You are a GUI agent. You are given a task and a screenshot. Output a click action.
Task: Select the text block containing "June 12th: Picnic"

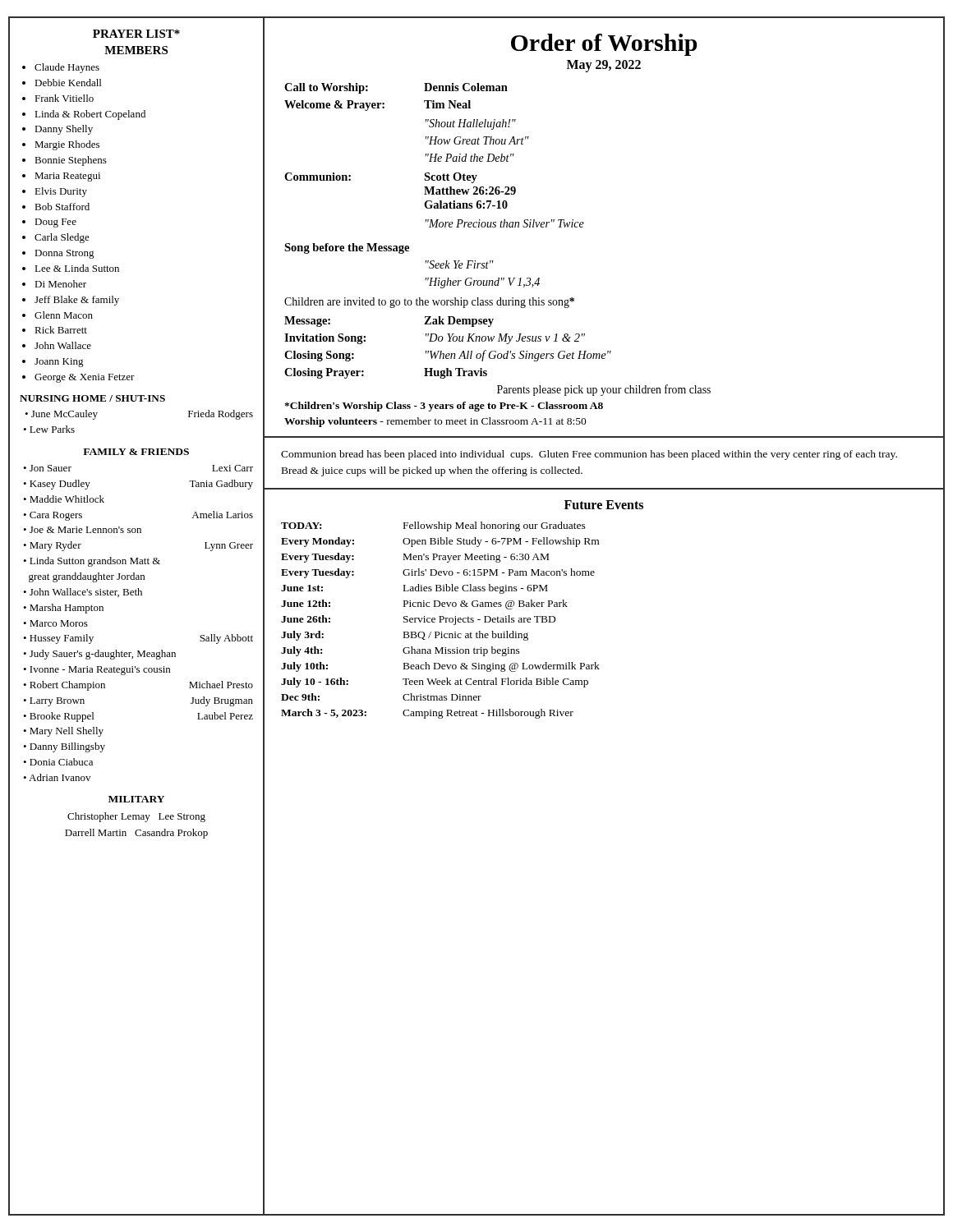pos(424,605)
